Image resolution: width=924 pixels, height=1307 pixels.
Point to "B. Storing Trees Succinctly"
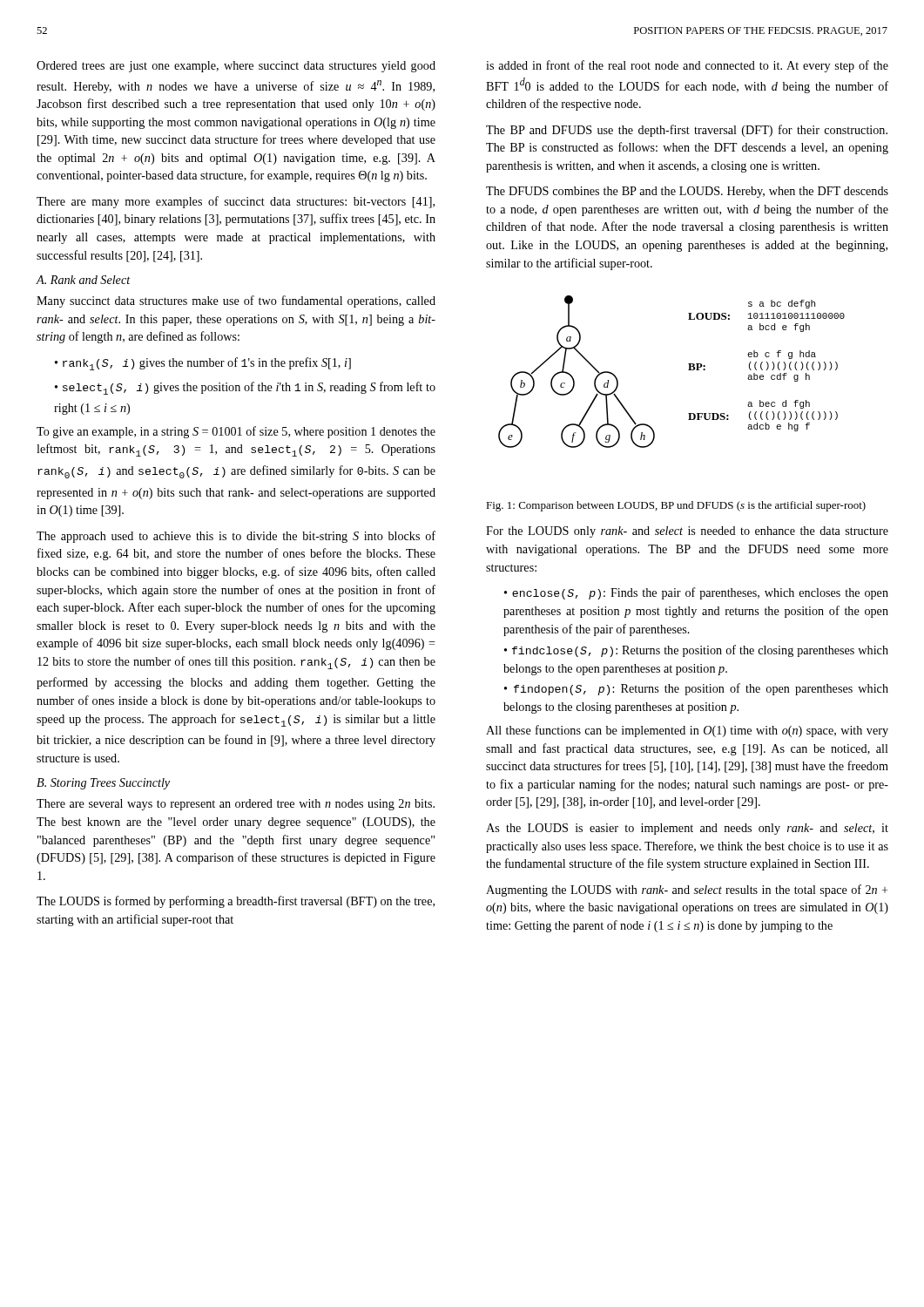click(103, 783)
